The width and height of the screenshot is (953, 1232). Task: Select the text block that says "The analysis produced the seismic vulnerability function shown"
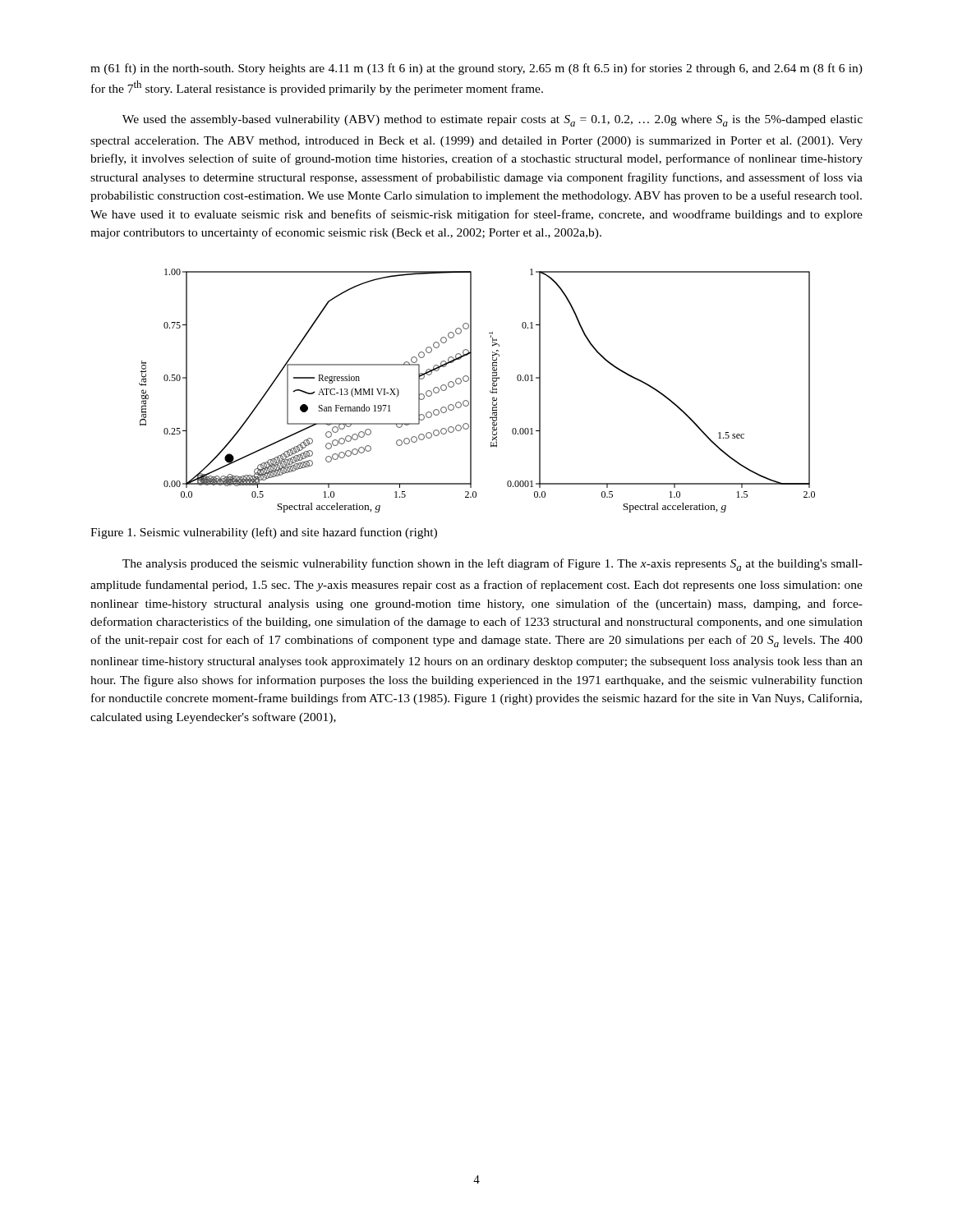coord(476,640)
